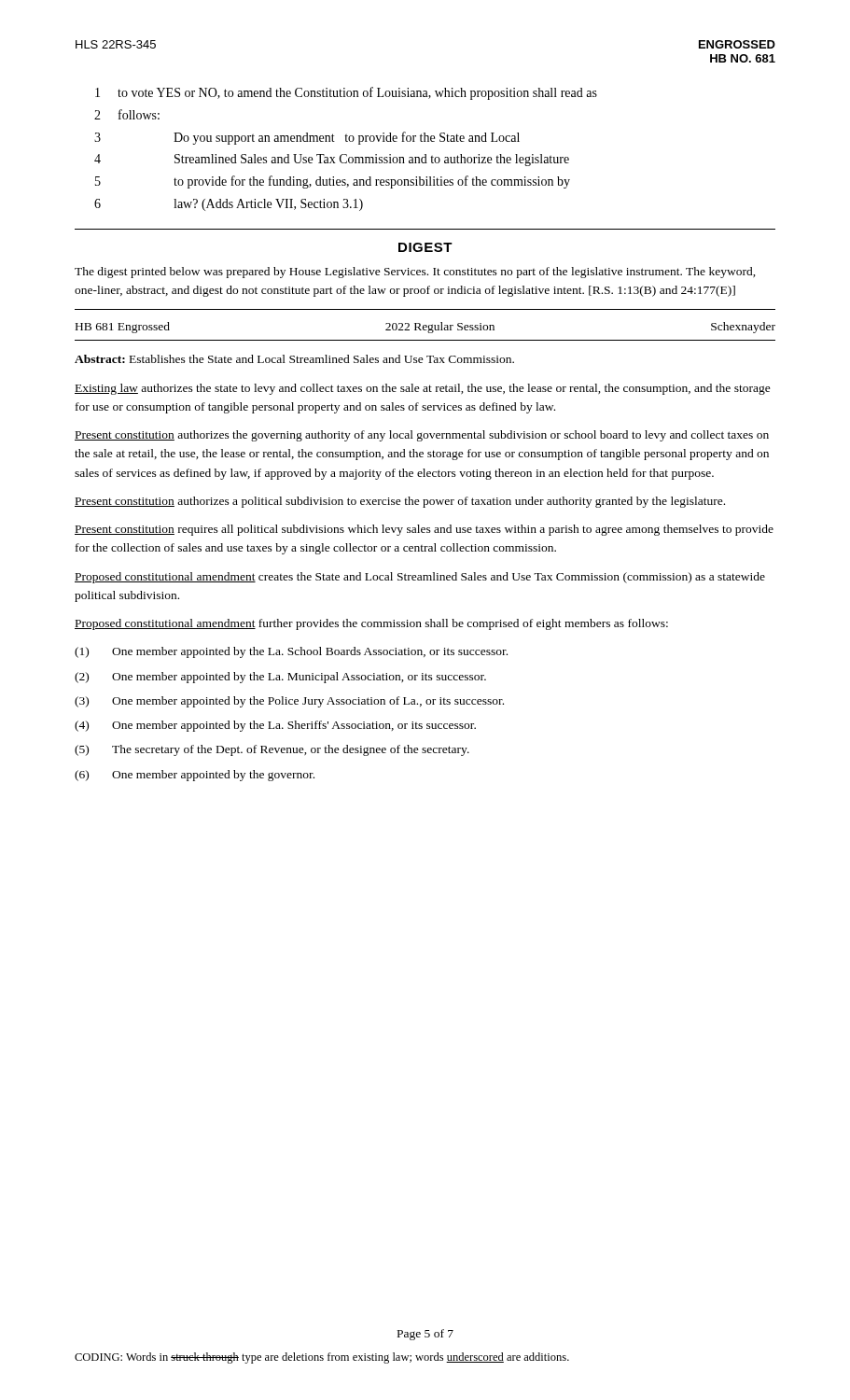
Task: Point to the block beginning "3 Do you support an"
Action: click(x=425, y=138)
